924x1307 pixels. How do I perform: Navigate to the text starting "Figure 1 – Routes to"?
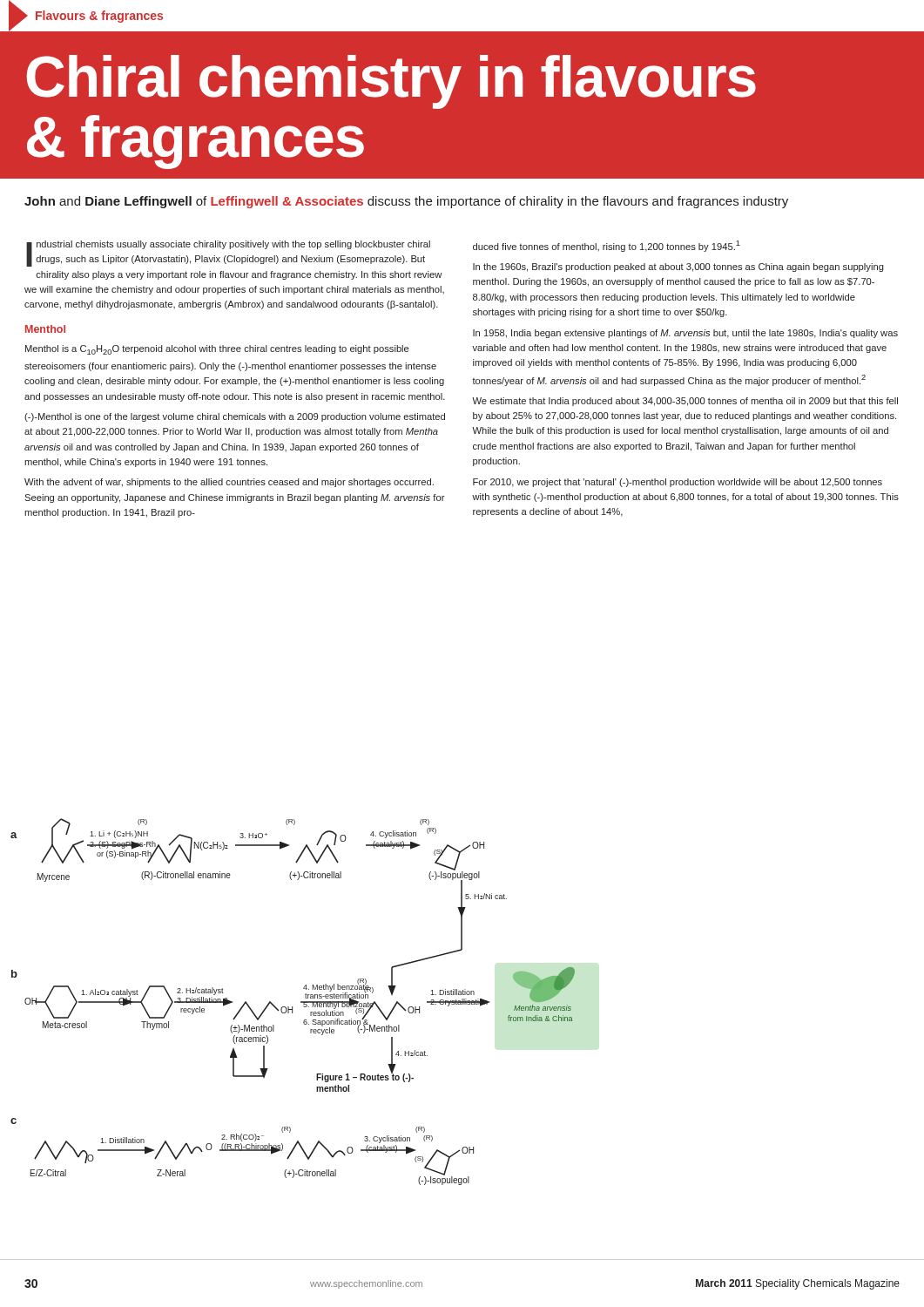[362, 1081]
